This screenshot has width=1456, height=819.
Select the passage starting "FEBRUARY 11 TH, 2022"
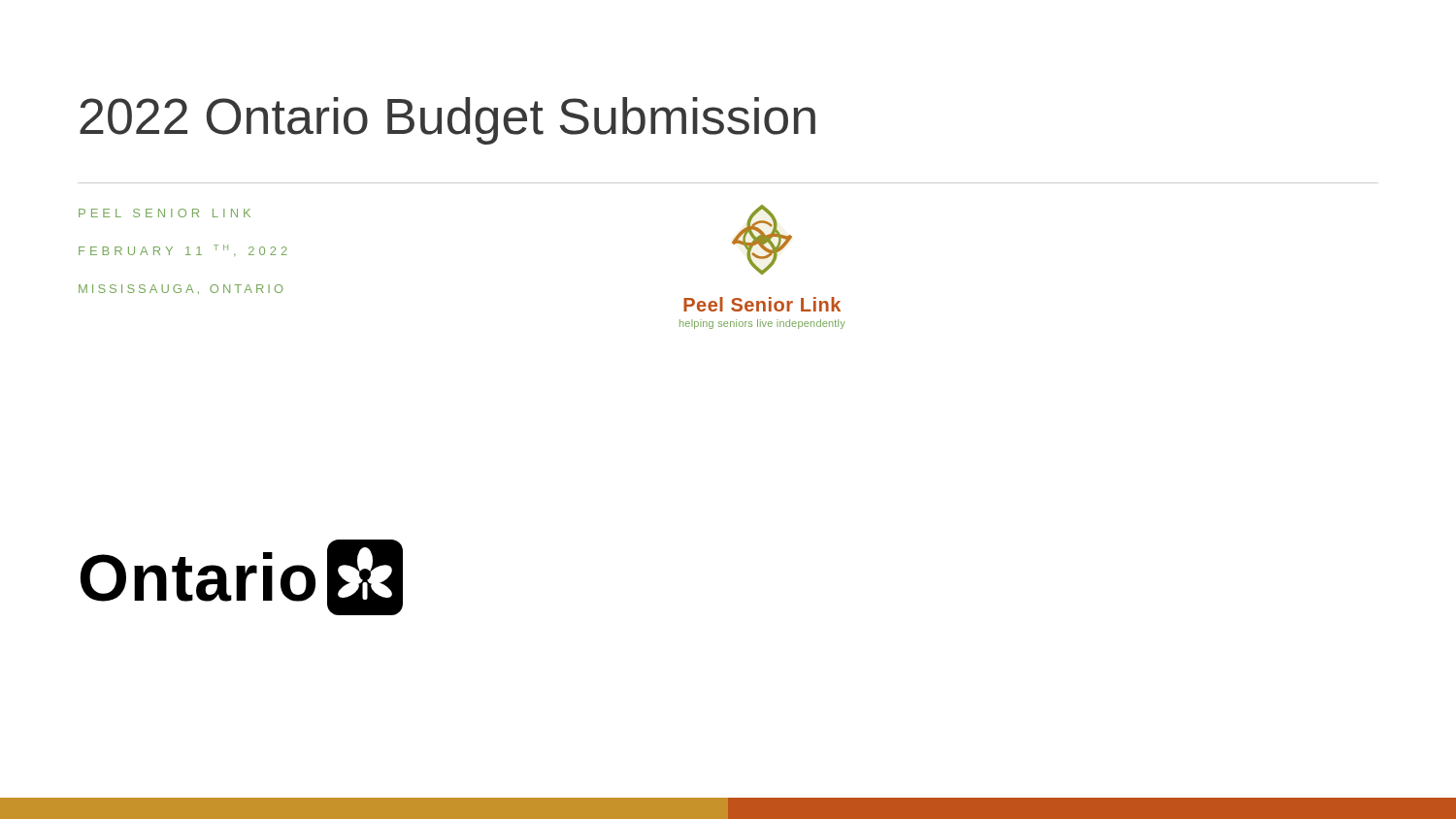(x=184, y=251)
